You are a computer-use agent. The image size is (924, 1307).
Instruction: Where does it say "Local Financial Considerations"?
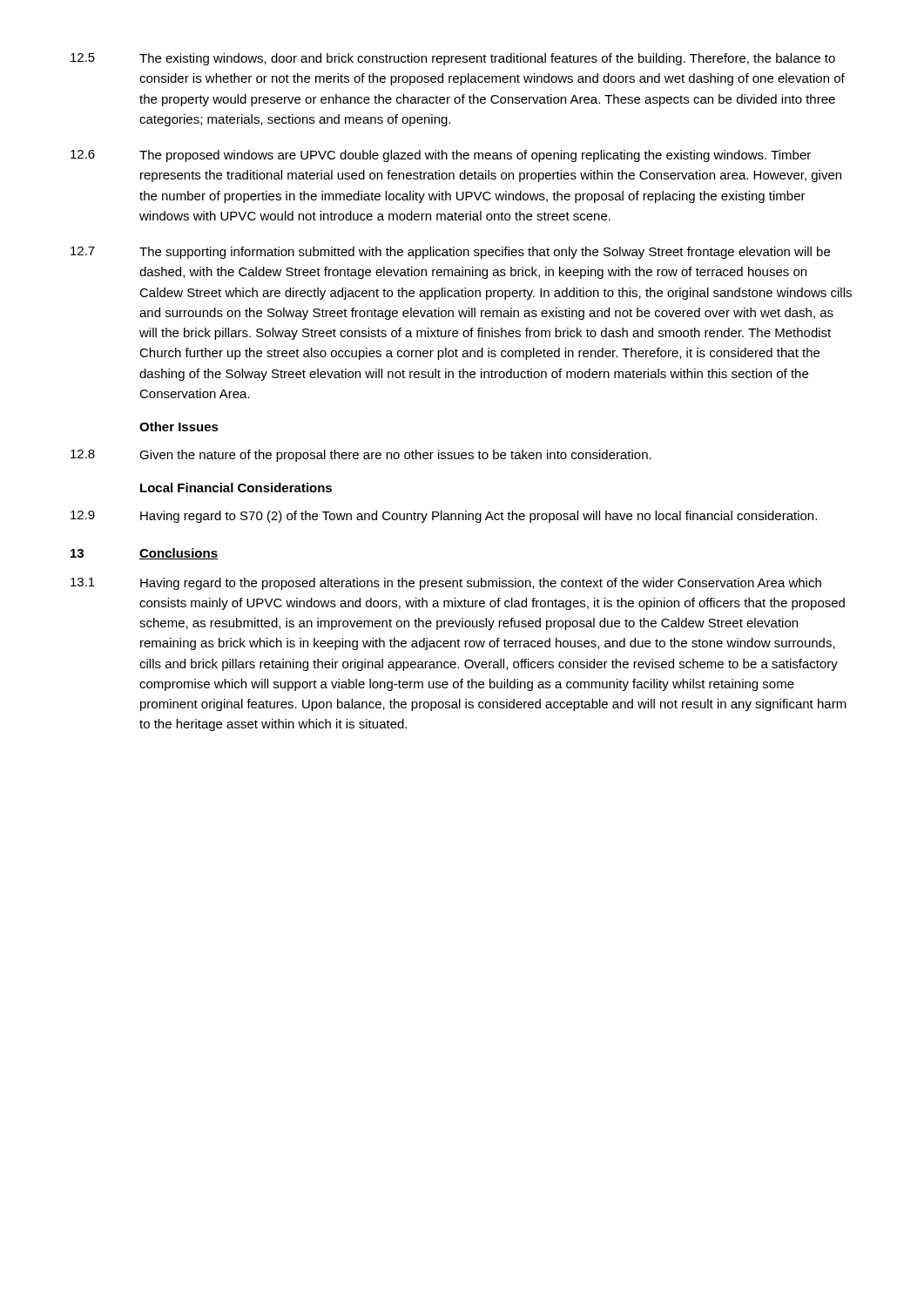click(236, 488)
